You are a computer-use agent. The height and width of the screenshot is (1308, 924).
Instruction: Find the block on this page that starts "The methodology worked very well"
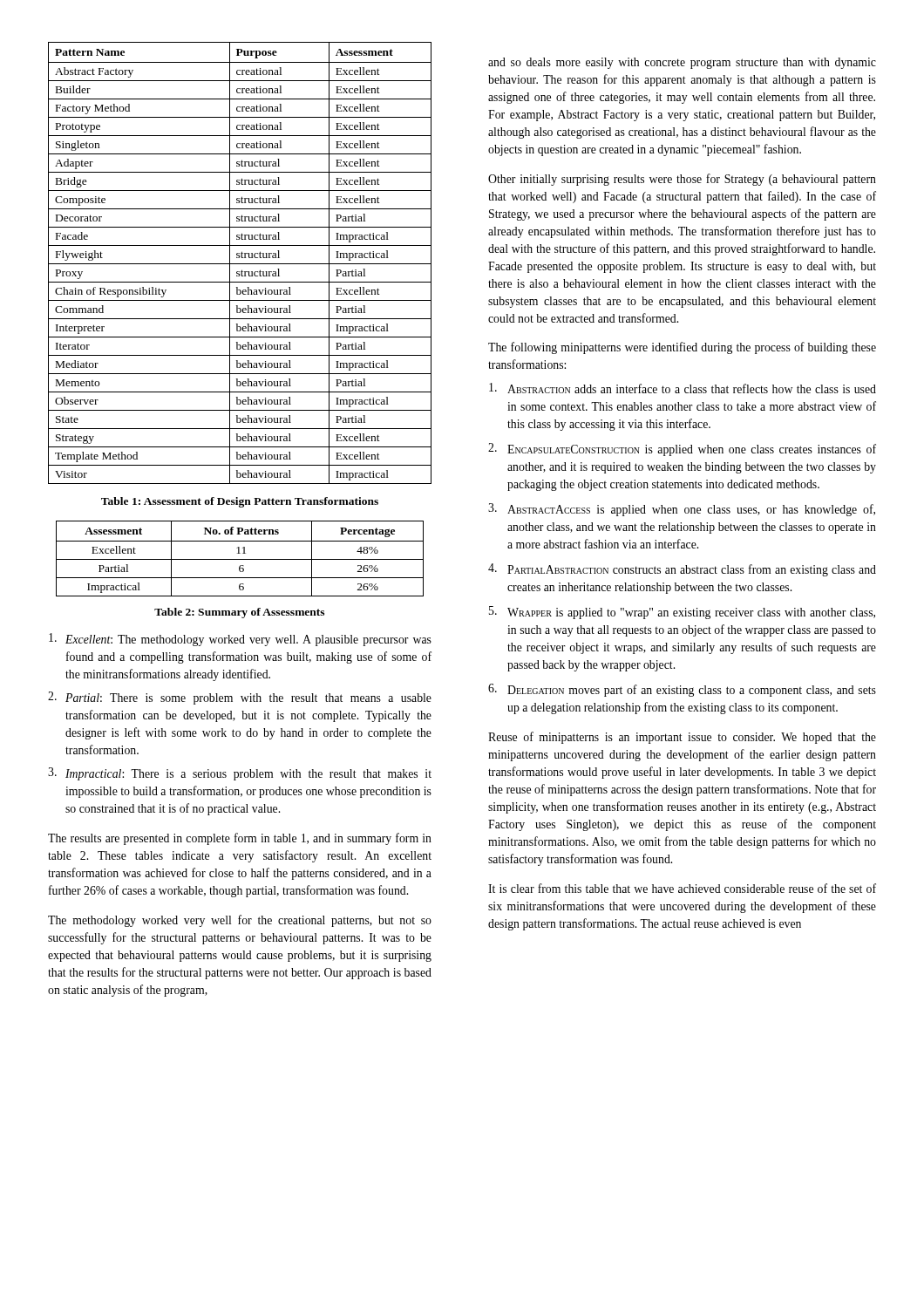click(240, 955)
